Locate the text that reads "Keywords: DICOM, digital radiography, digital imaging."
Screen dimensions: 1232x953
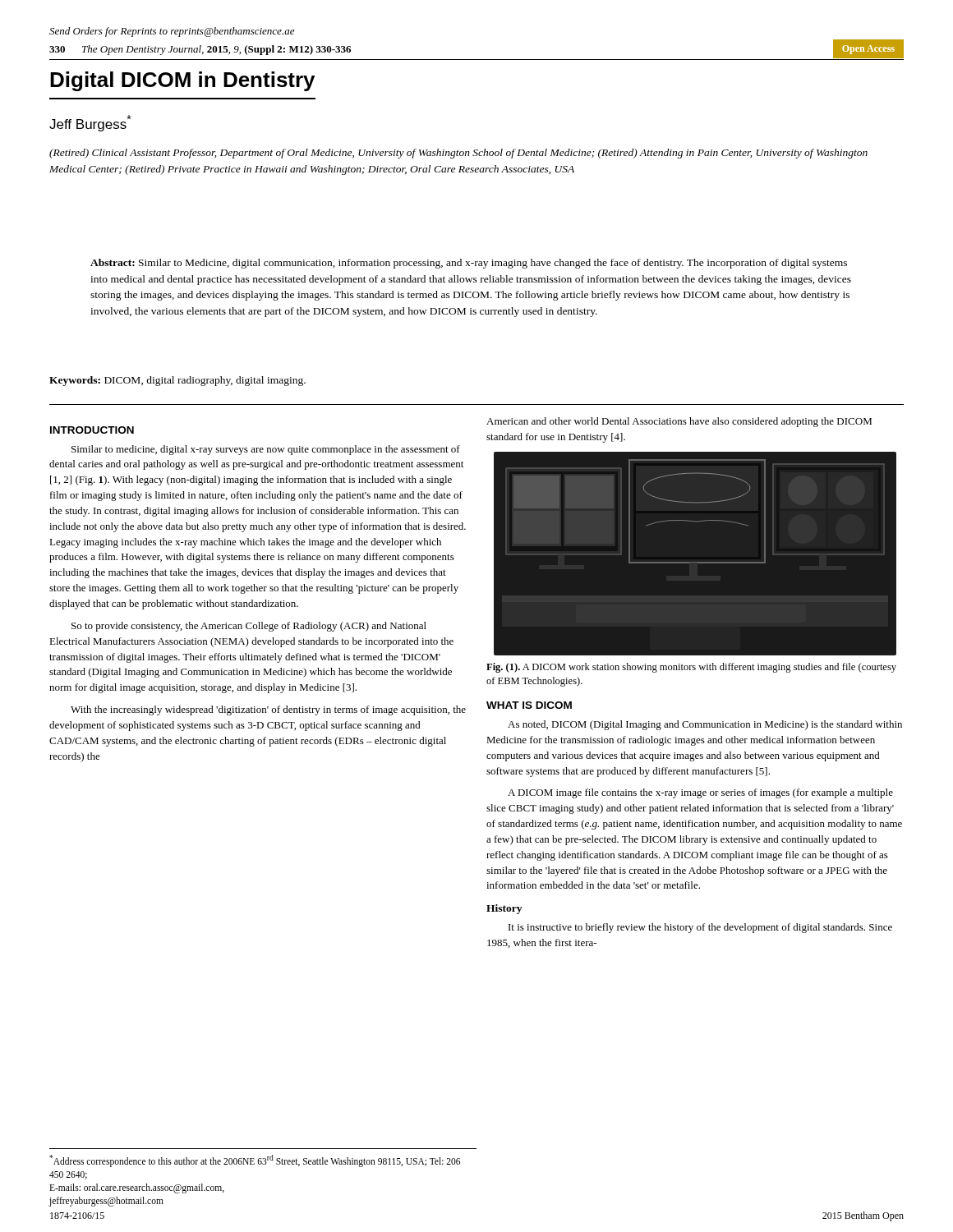click(x=178, y=380)
